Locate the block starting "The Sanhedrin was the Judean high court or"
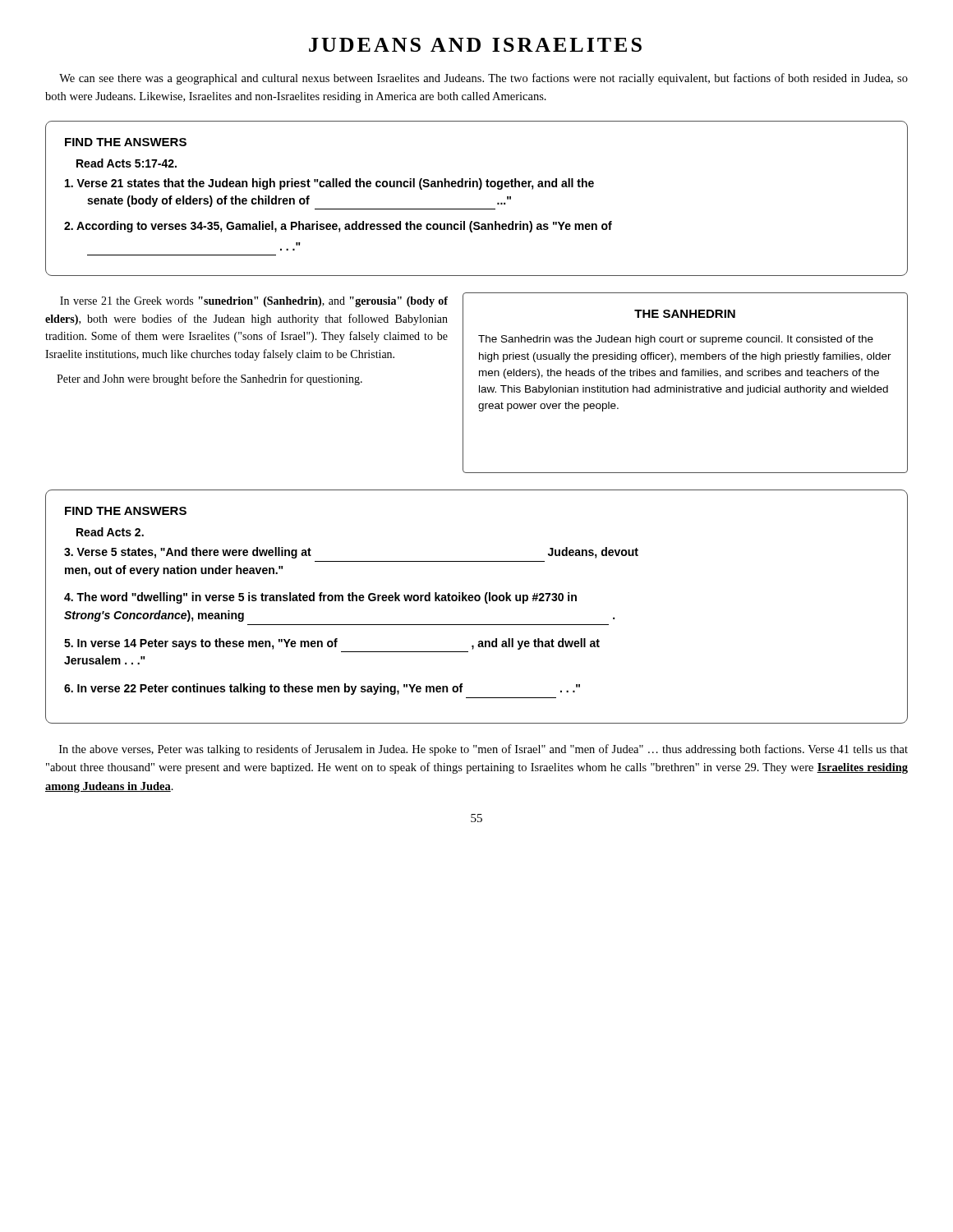Image resolution: width=953 pixels, height=1232 pixels. pos(685,372)
